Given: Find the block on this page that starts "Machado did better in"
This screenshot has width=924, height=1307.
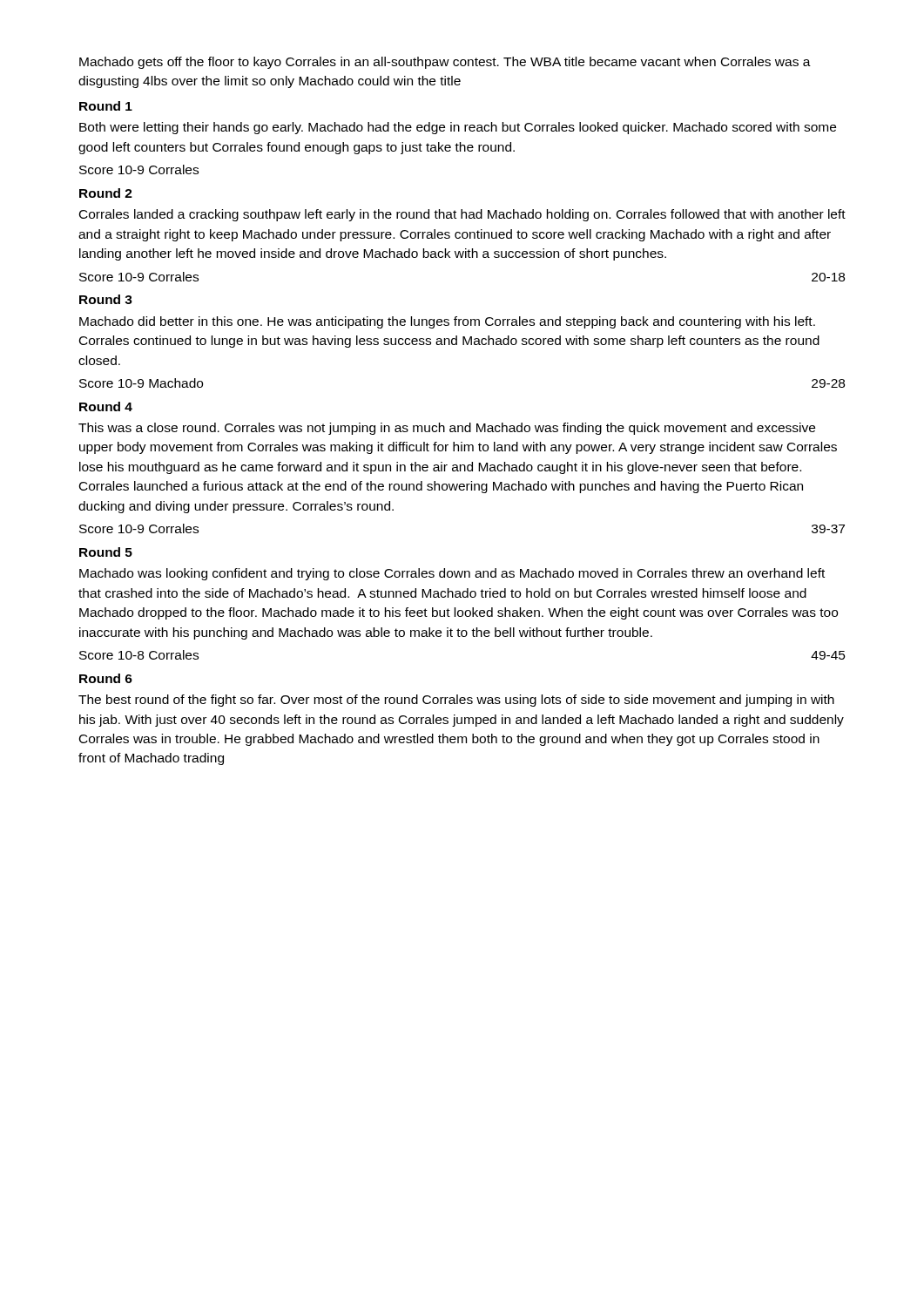Looking at the screenshot, I should tap(462, 341).
